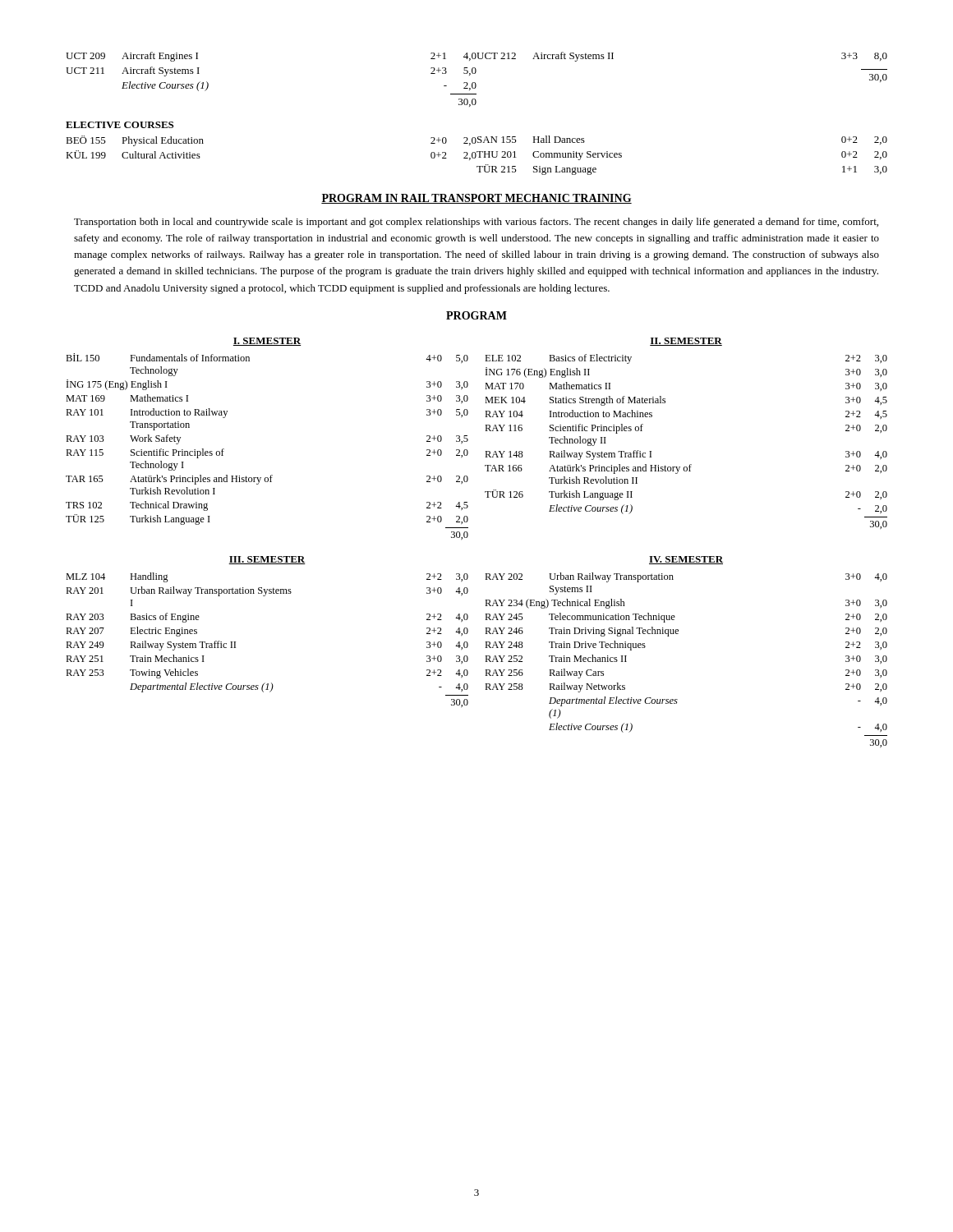Viewport: 953px width, 1232px height.
Task: Navigate to the text block starting "PROGRAM IN RAIL TRANSPORT"
Action: coord(476,198)
